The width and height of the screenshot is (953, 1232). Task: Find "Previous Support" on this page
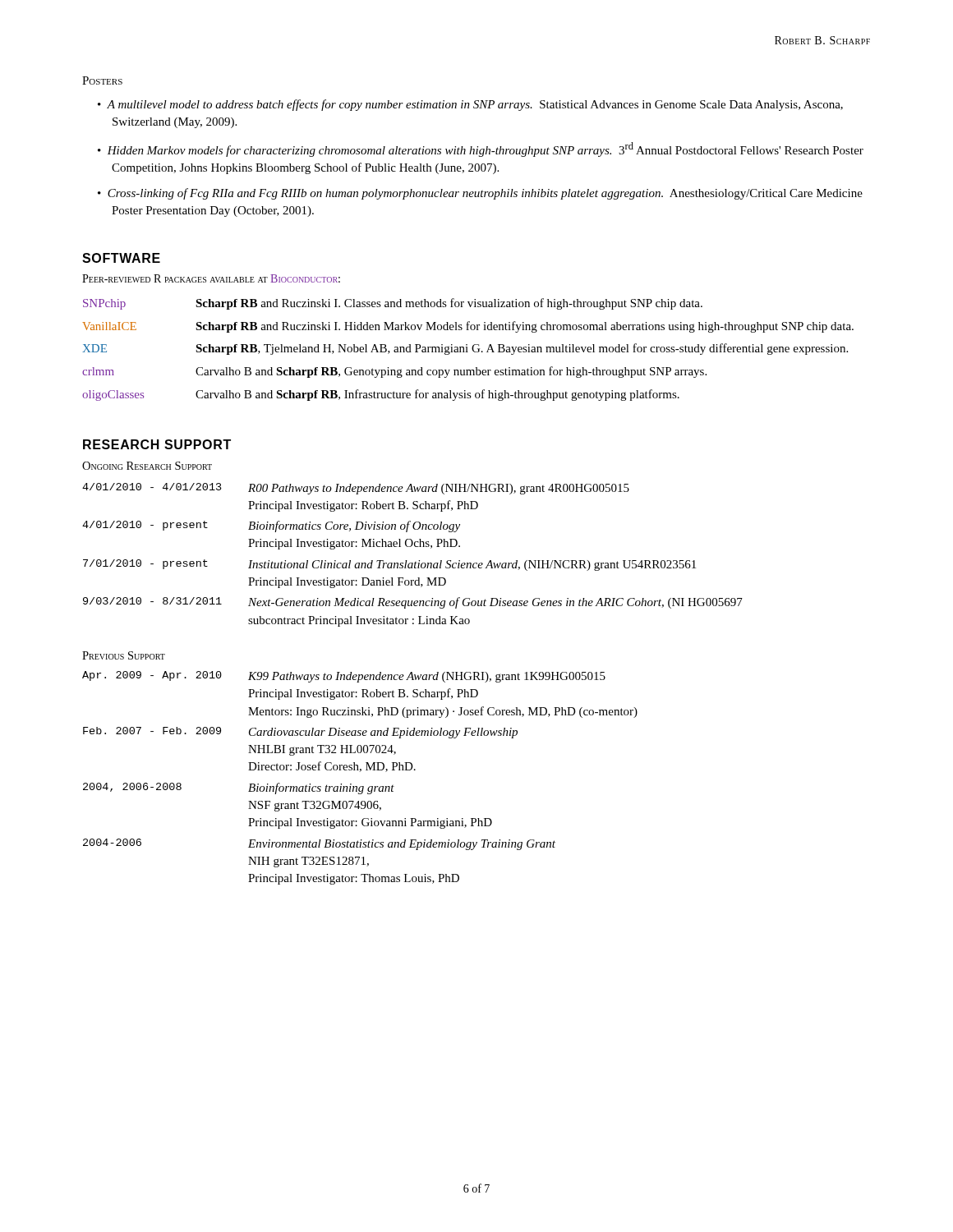(124, 655)
